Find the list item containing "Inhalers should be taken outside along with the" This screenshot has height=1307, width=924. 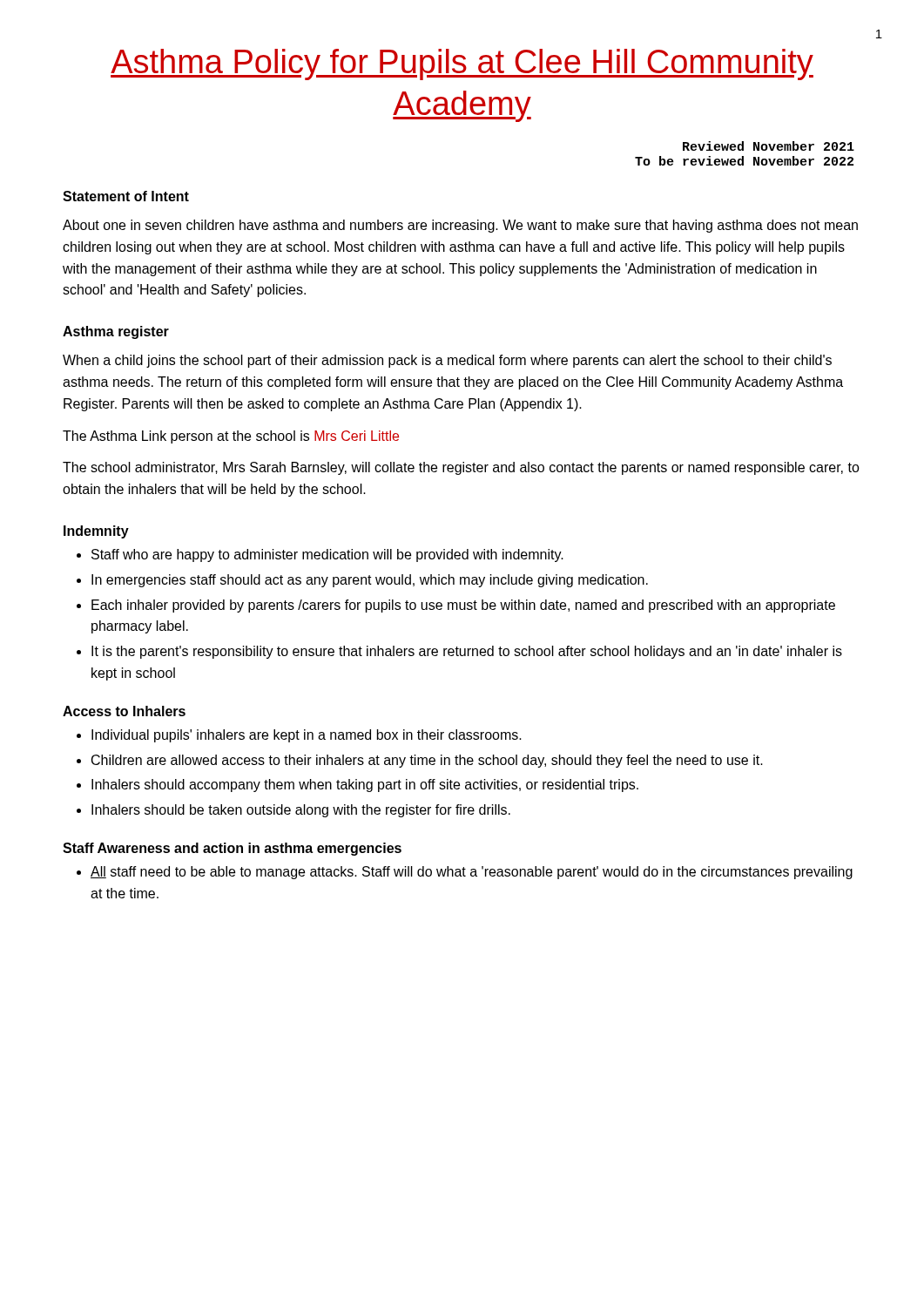point(301,810)
